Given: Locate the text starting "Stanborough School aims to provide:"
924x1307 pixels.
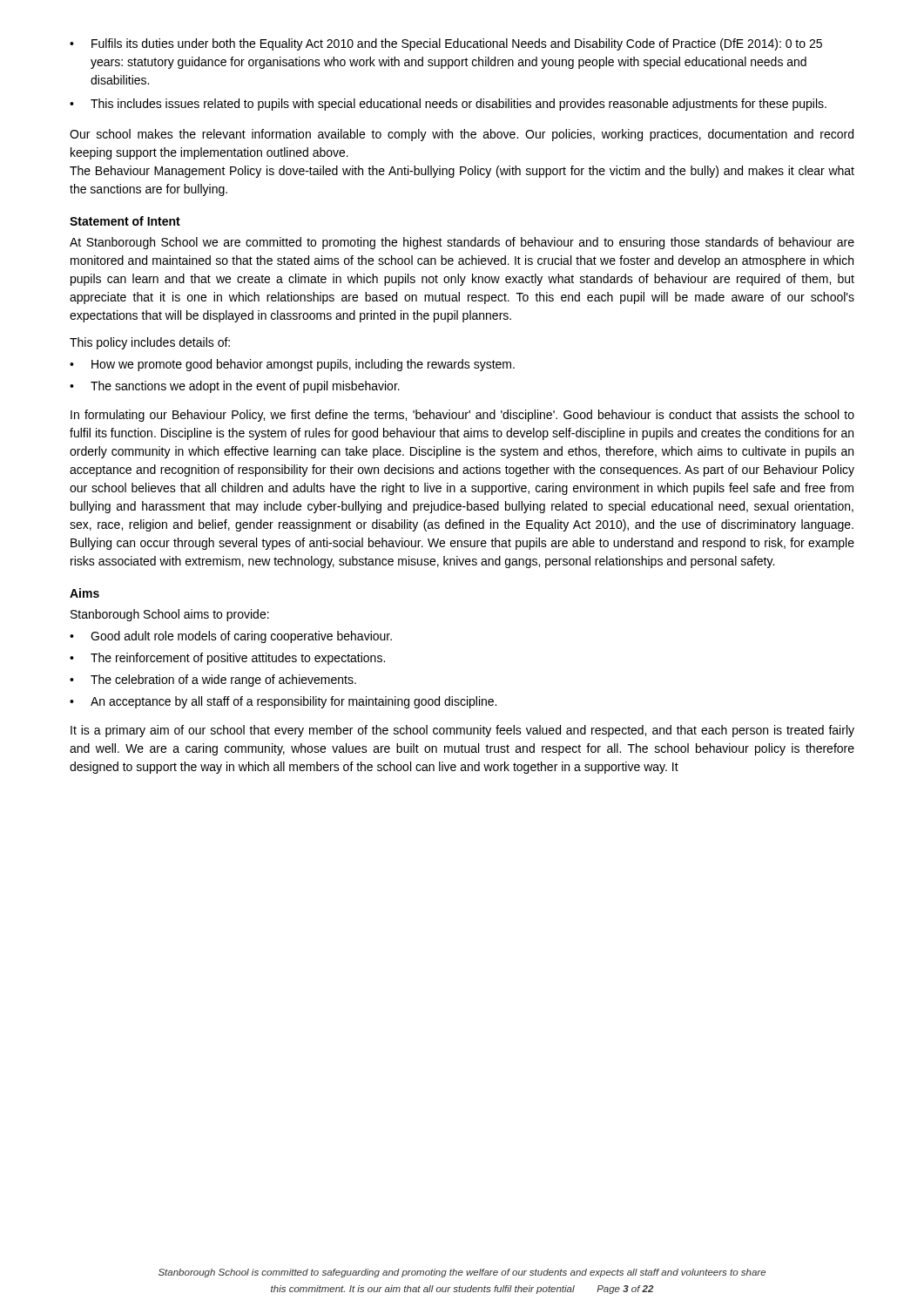Looking at the screenshot, I should (x=170, y=615).
